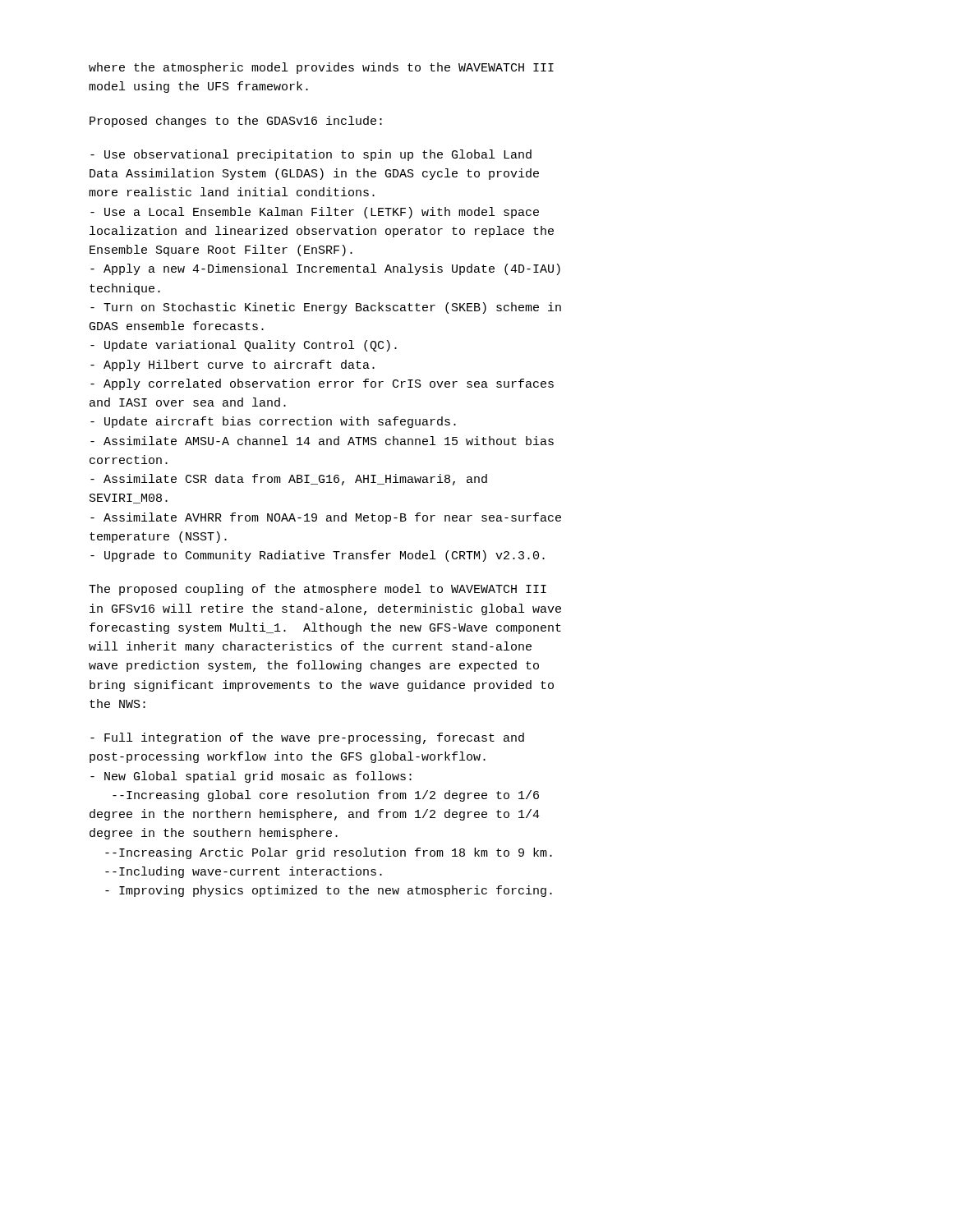The image size is (953, 1232).
Task: Point to the passage starting "Proposed changes to"
Action: tap(237, 122)
